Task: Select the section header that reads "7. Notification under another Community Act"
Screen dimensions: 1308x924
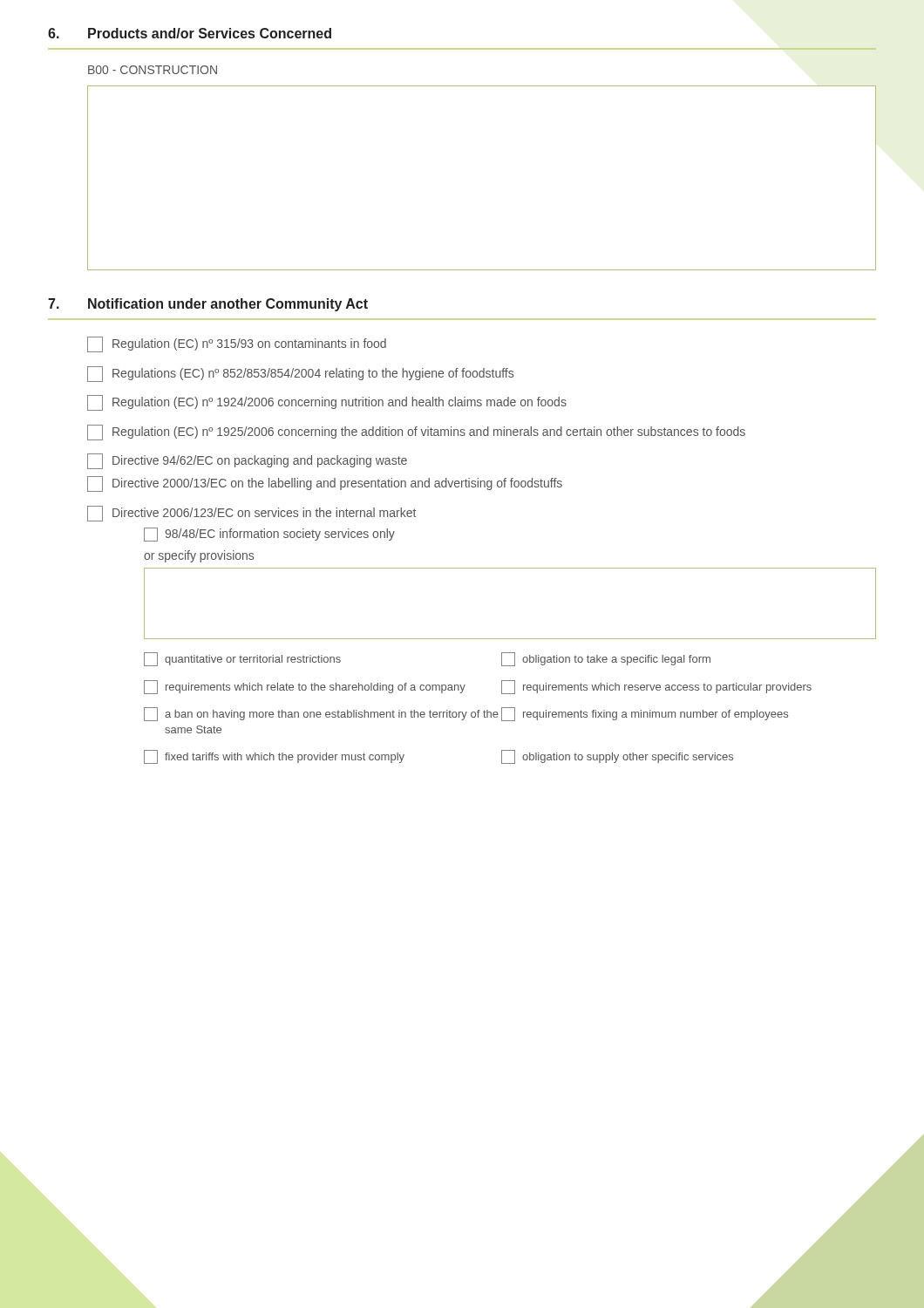Action: pos(208,304)
